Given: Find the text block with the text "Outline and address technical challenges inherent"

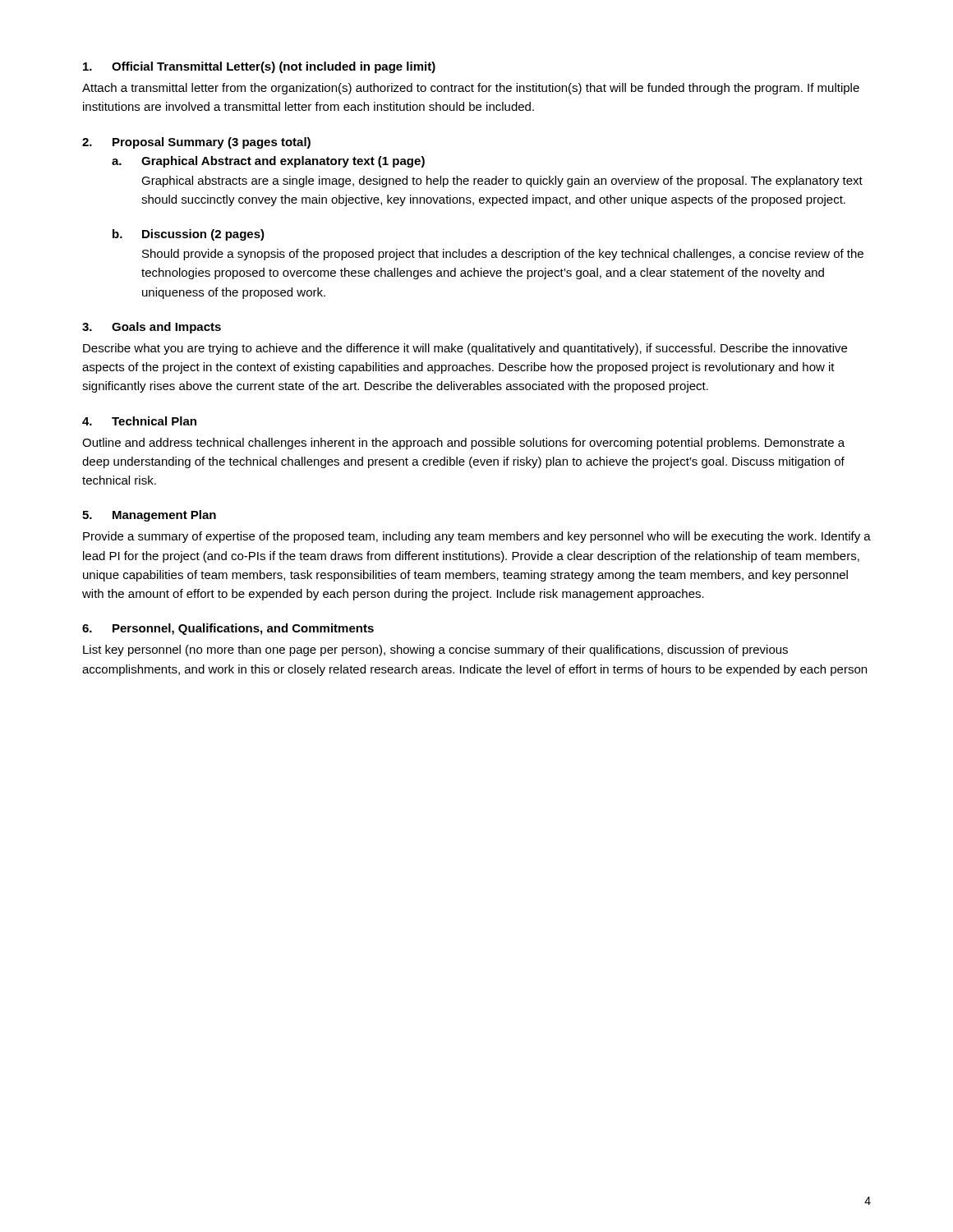Looking at the screenshot, I should 463,461.
